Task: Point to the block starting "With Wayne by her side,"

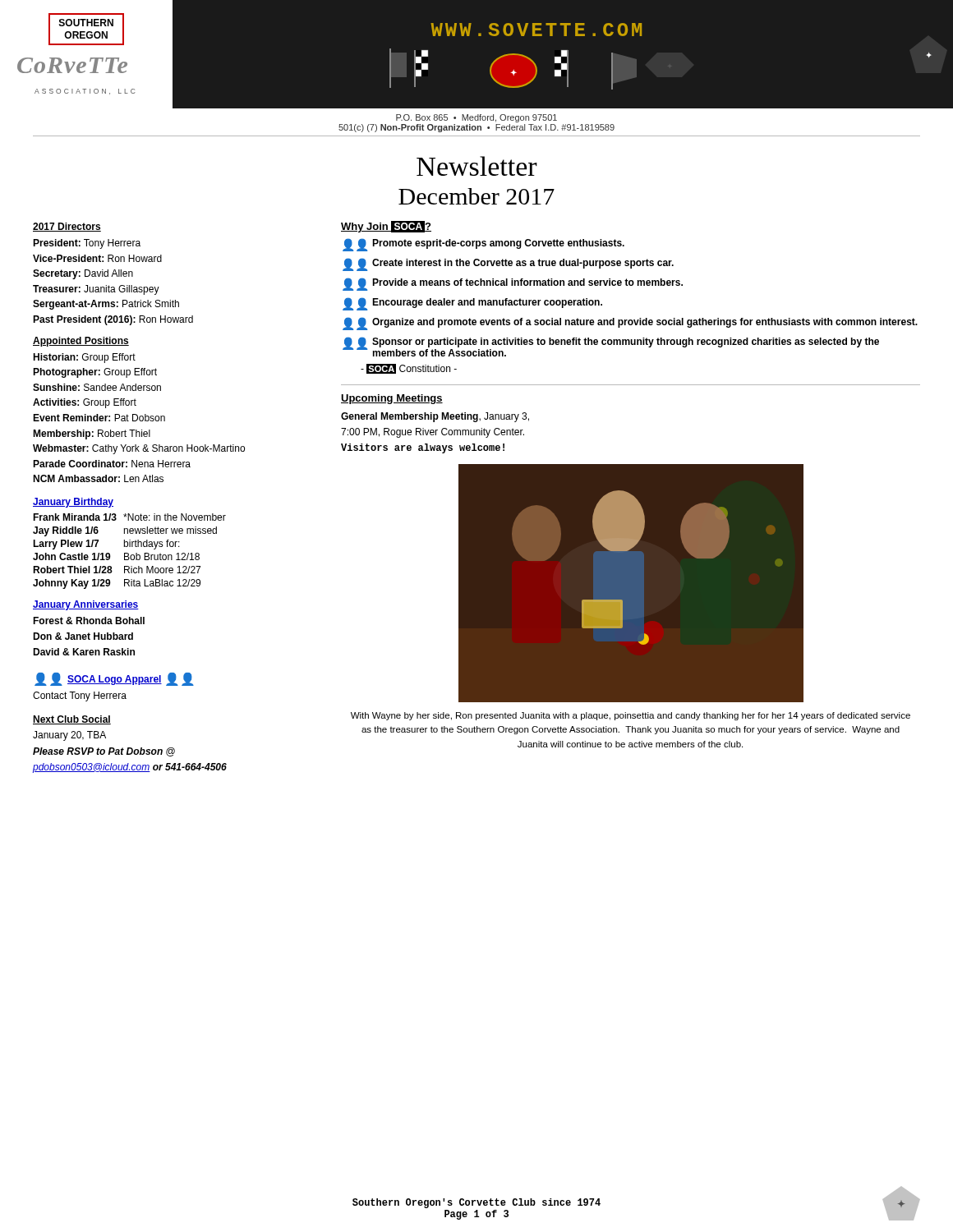Action: coord(631,730)
